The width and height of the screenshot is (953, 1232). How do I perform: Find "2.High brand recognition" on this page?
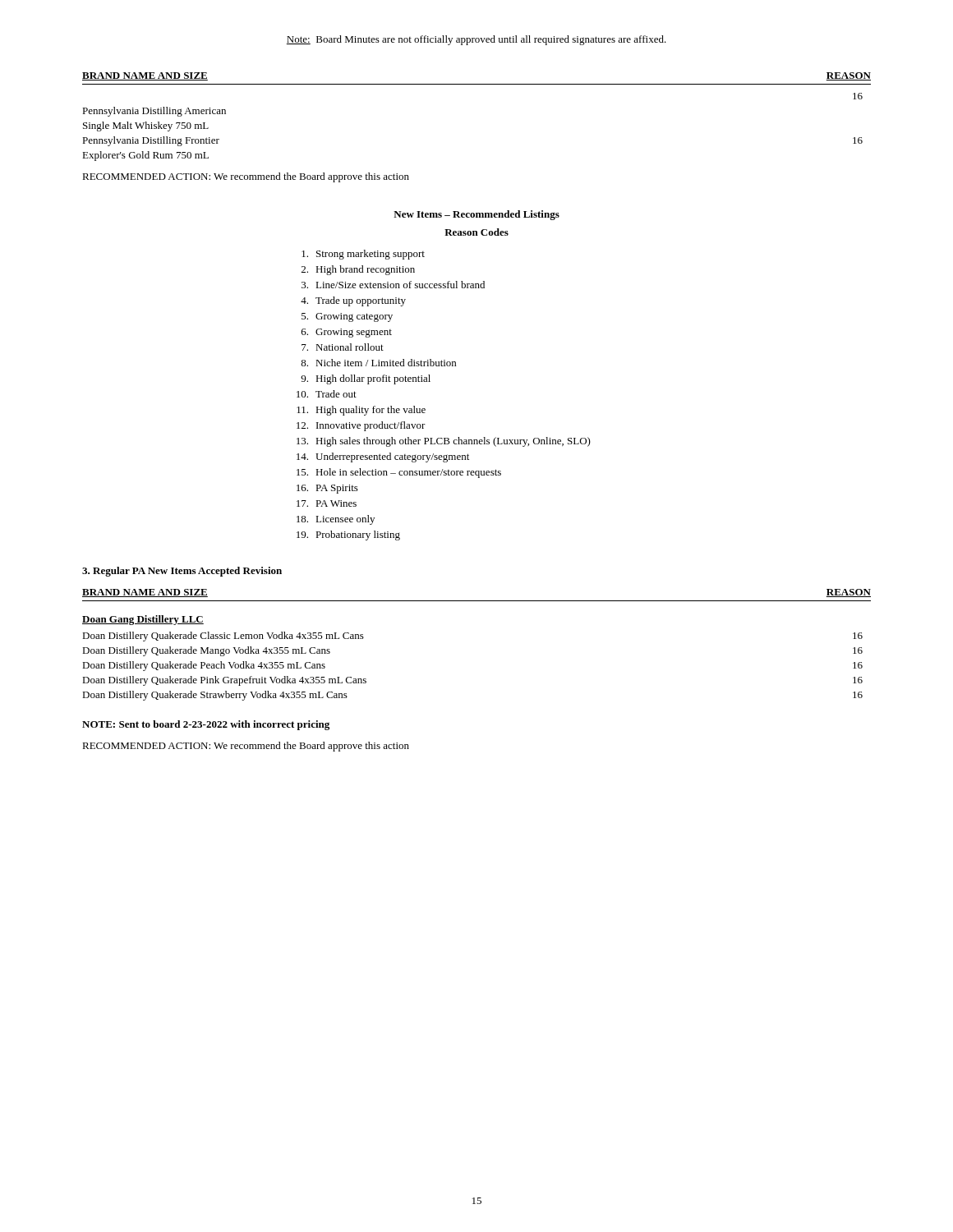347,269
